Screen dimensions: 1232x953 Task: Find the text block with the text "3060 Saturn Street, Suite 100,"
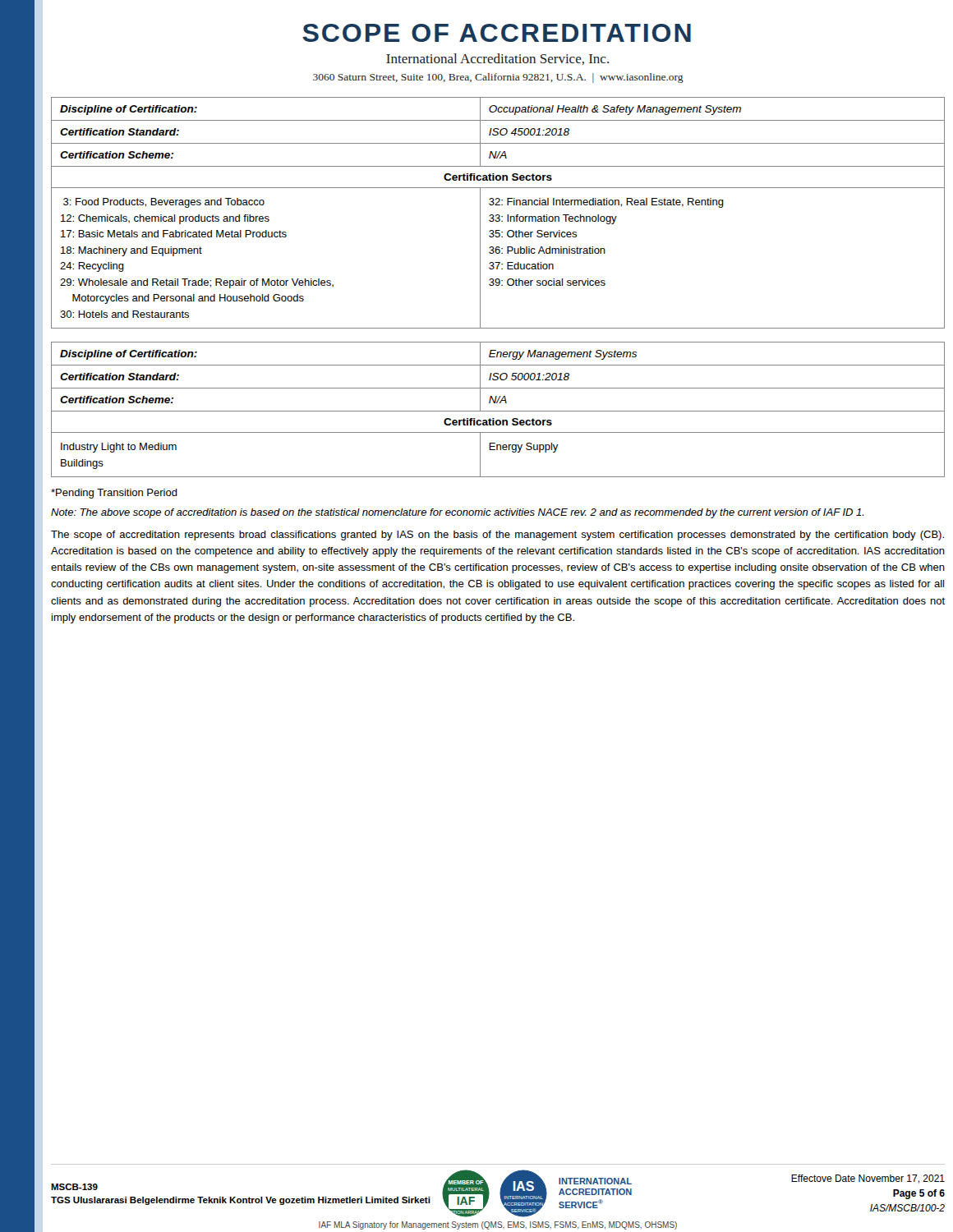(x=498, y=77)
